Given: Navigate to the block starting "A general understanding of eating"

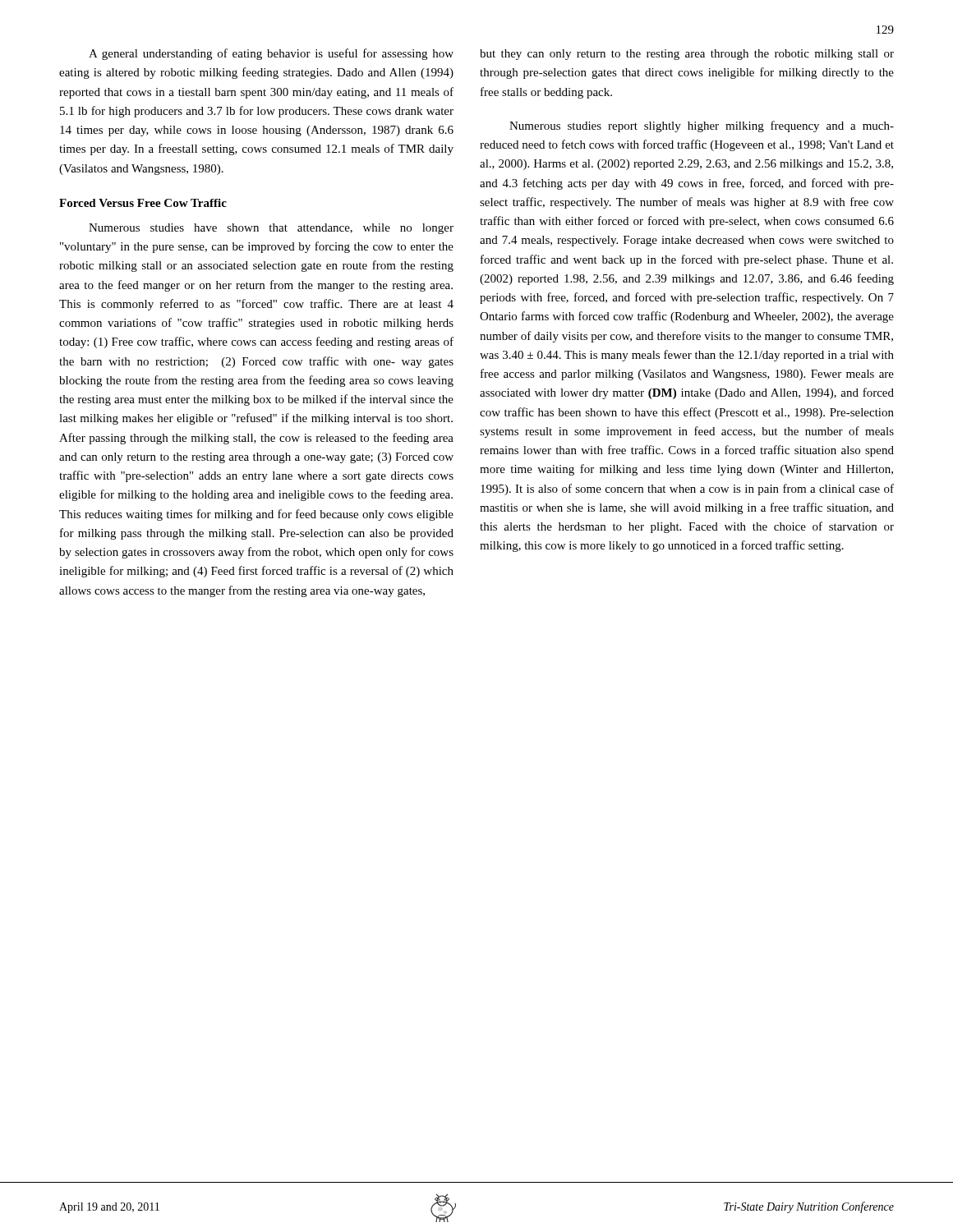Looking at the screenshot, I should click(256, 111).
